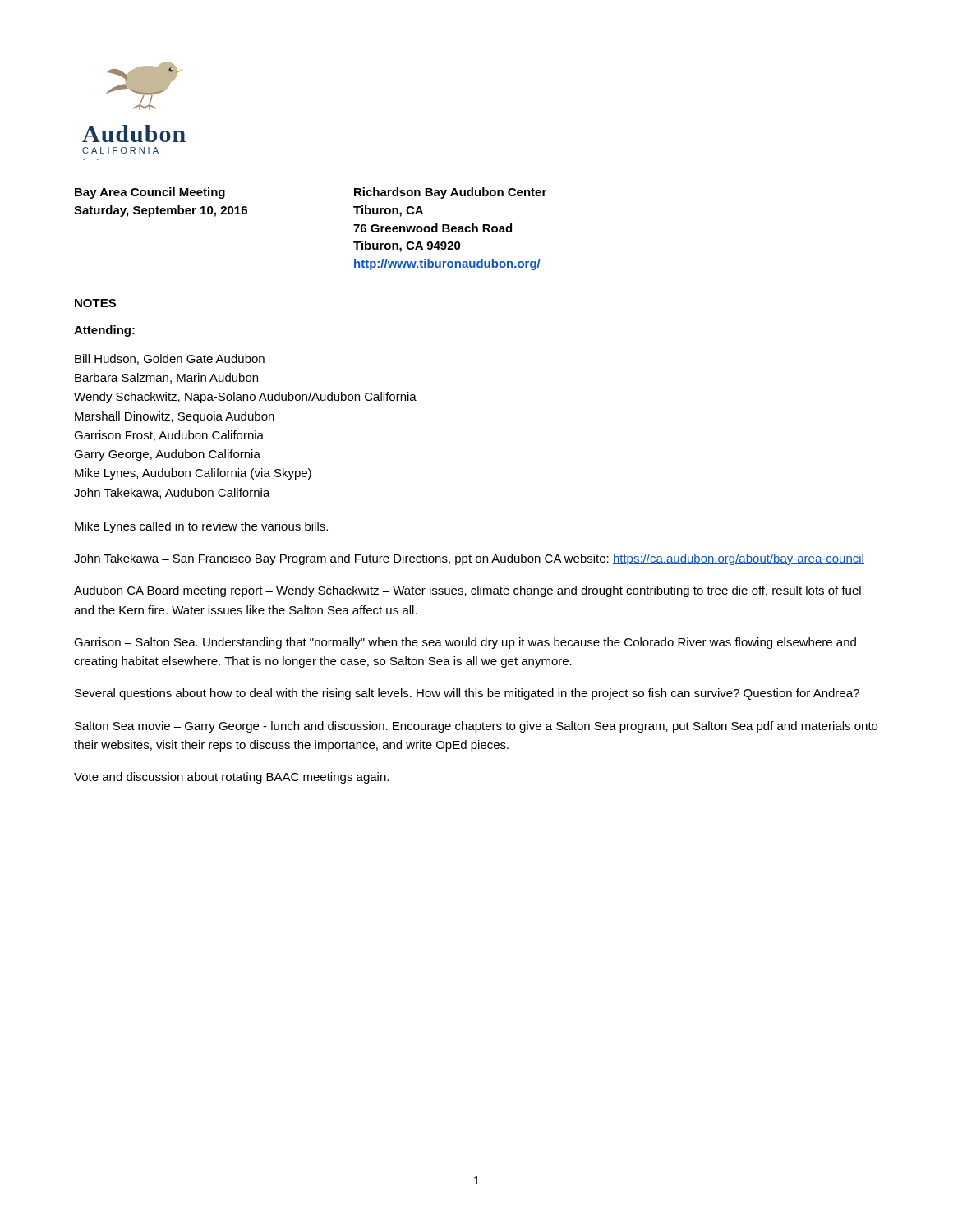Click on the text block that says "Bay Area Council"

point(476,228)
